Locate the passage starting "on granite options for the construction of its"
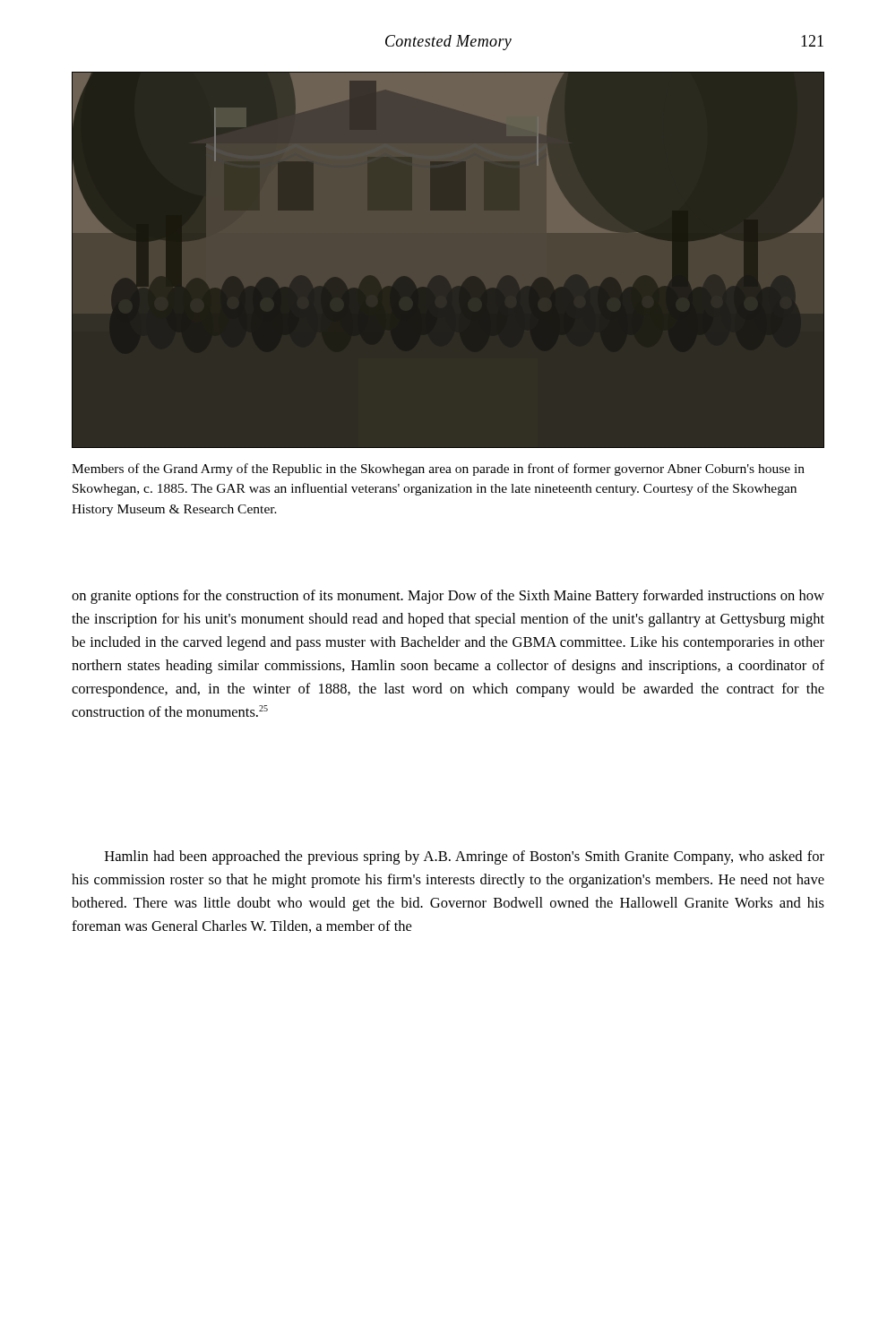 click(448, 654)
